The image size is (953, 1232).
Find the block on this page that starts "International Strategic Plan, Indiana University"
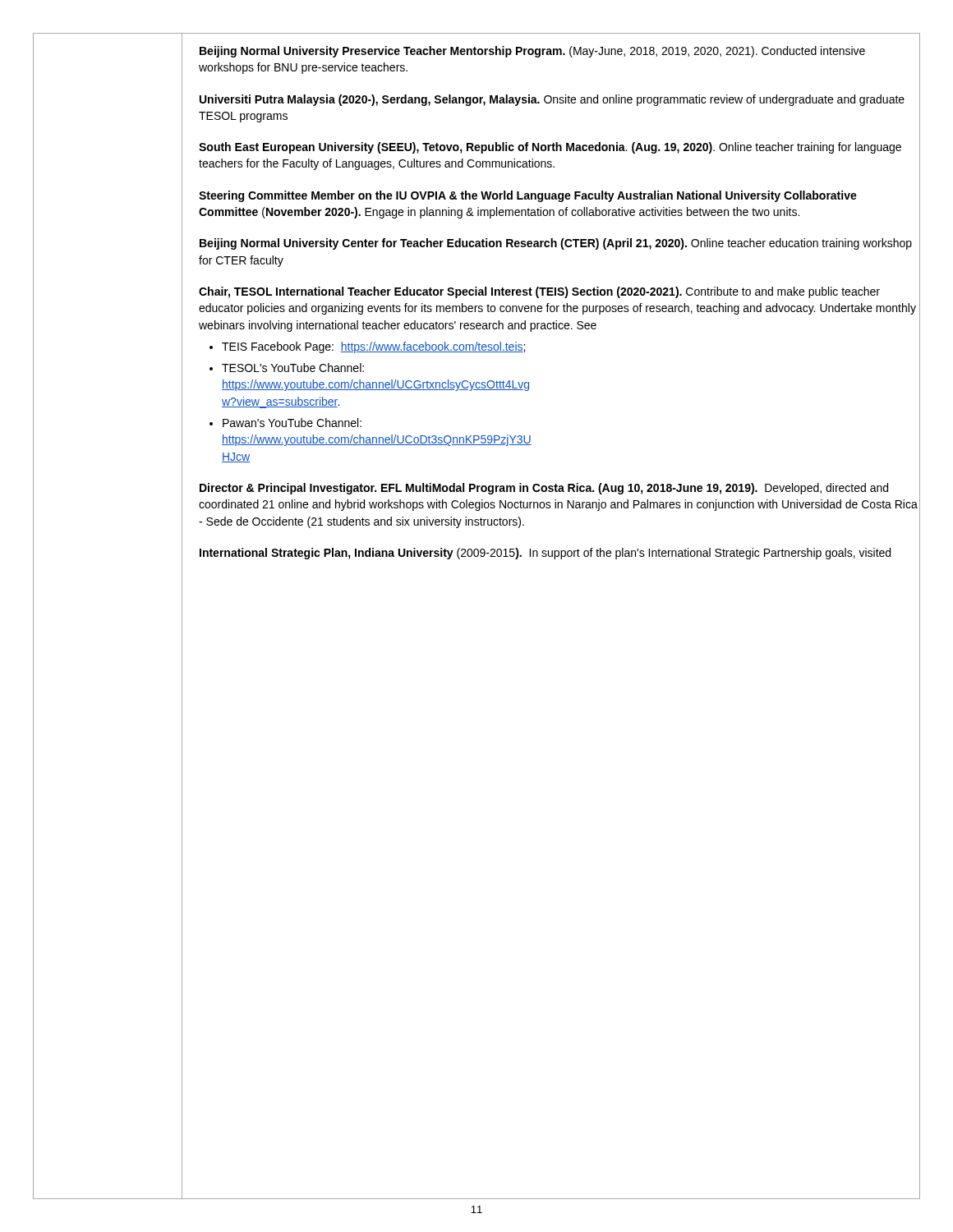tap(558, 553)
